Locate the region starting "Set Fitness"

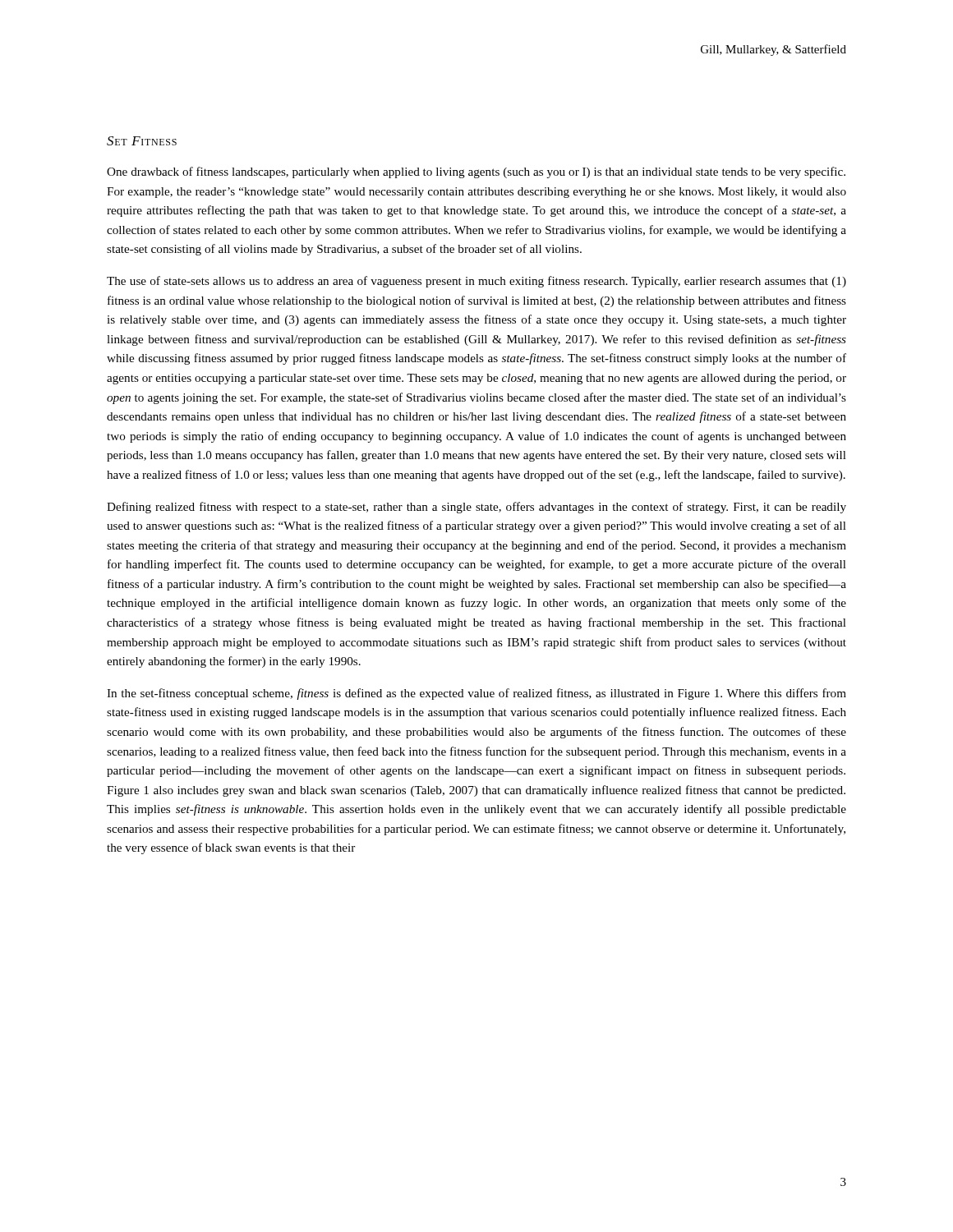click(x=142, y=141)
